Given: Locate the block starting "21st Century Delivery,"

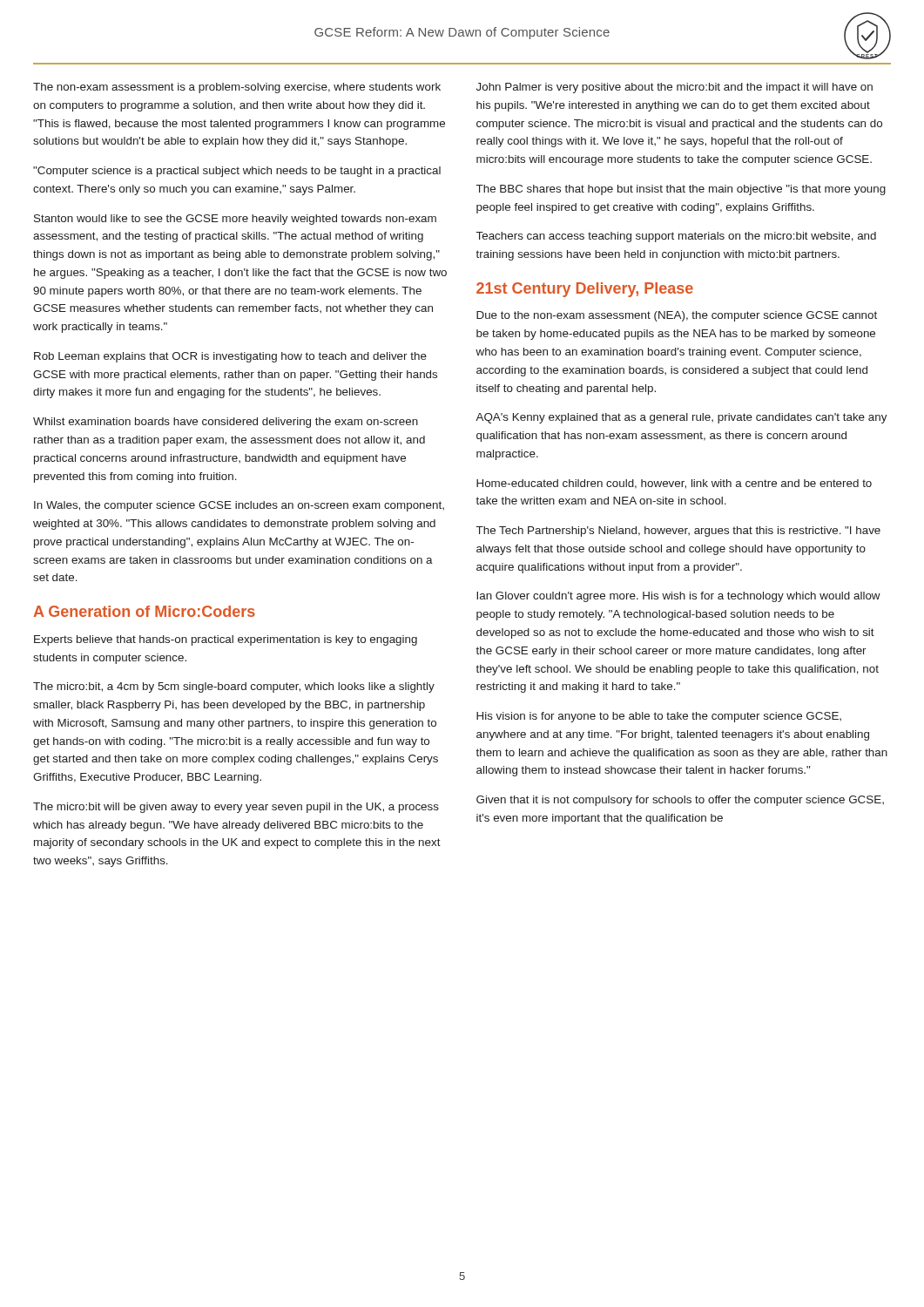Looking at the screenshot, I should click(x=683, y=289).
